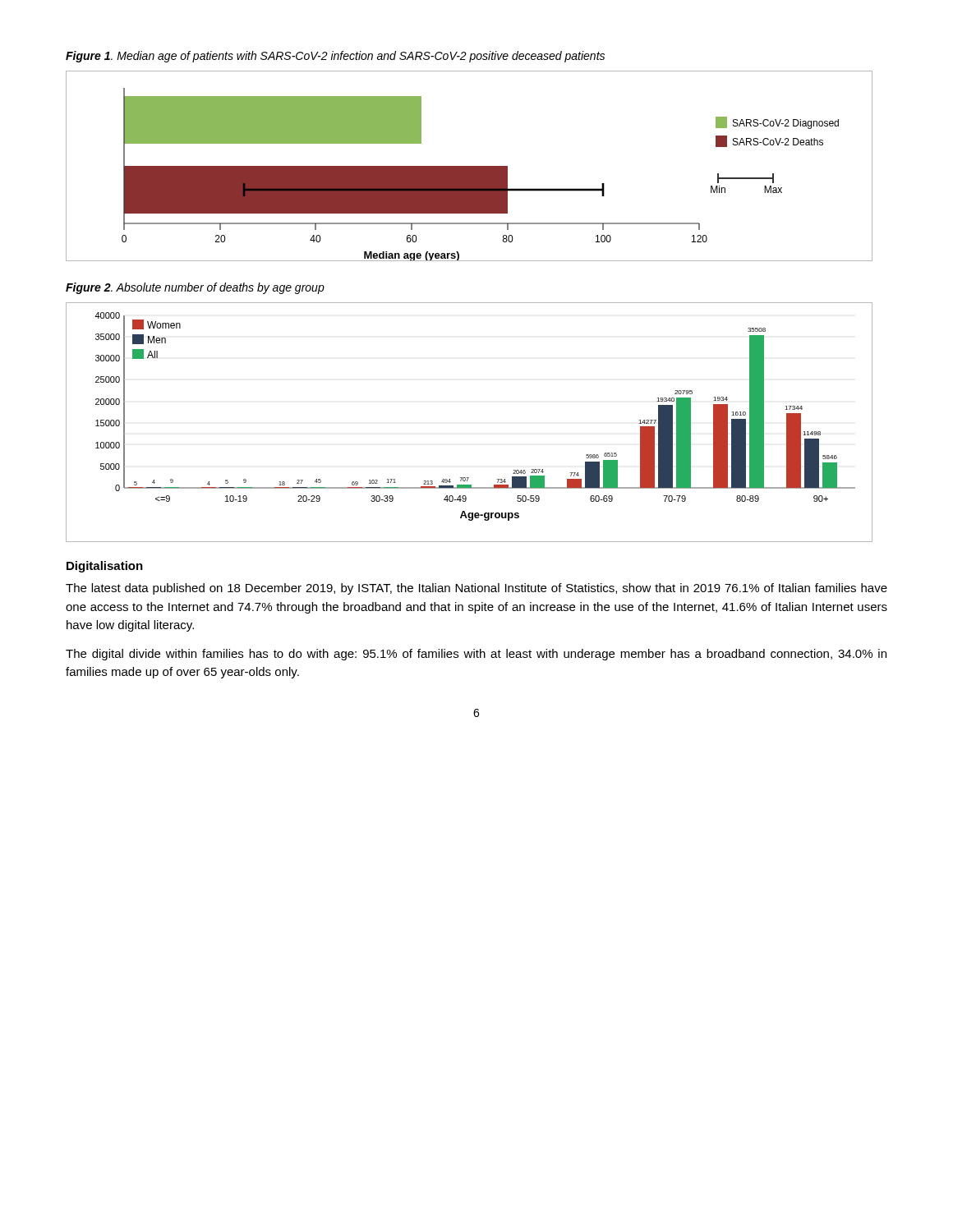This screenshot has height=1232, width=953.
Task: Locate the bar chart
Action: click(x=476, y=166)
